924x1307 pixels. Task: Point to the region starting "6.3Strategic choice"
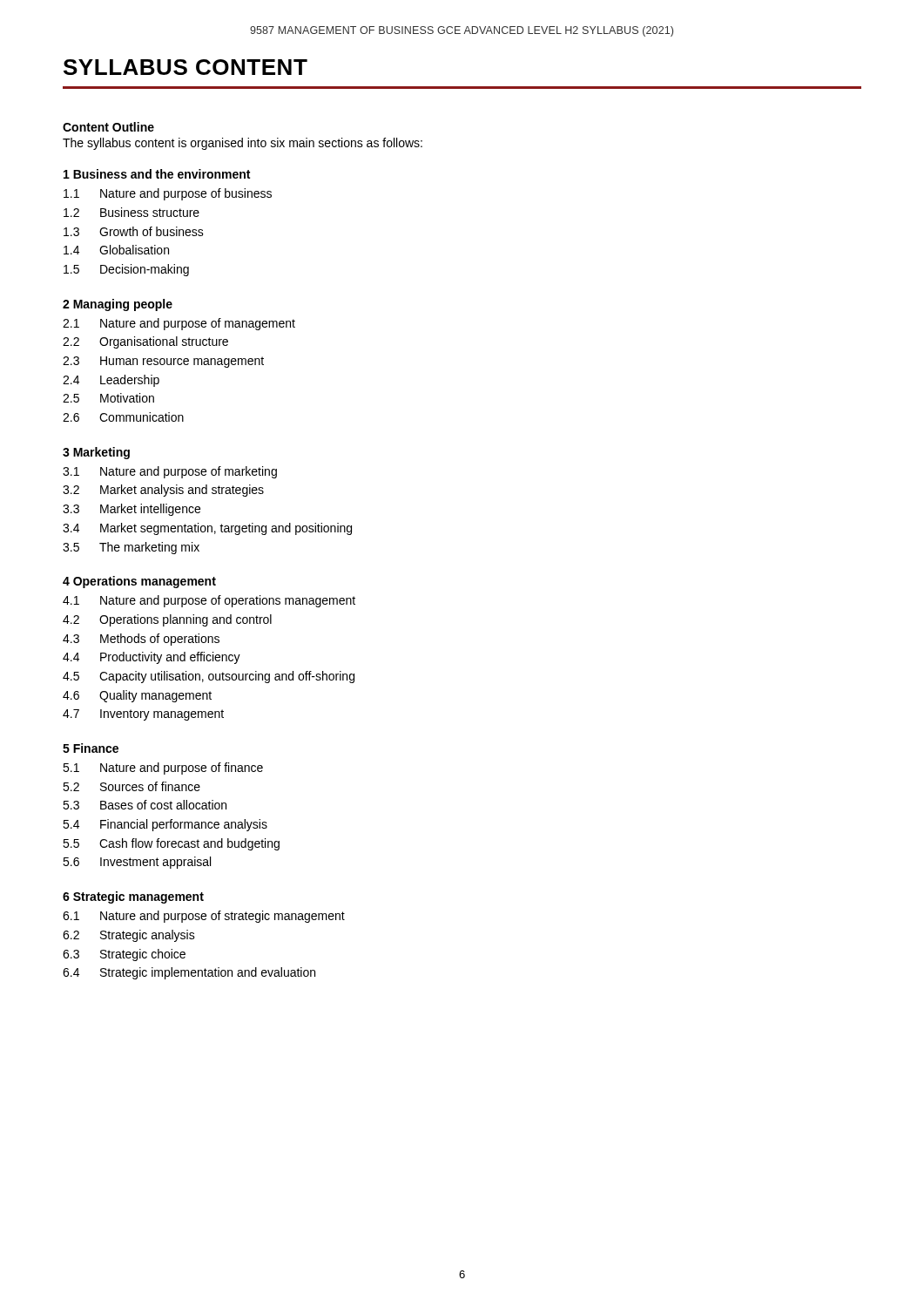pyautogui.click(x=124, y=955)
